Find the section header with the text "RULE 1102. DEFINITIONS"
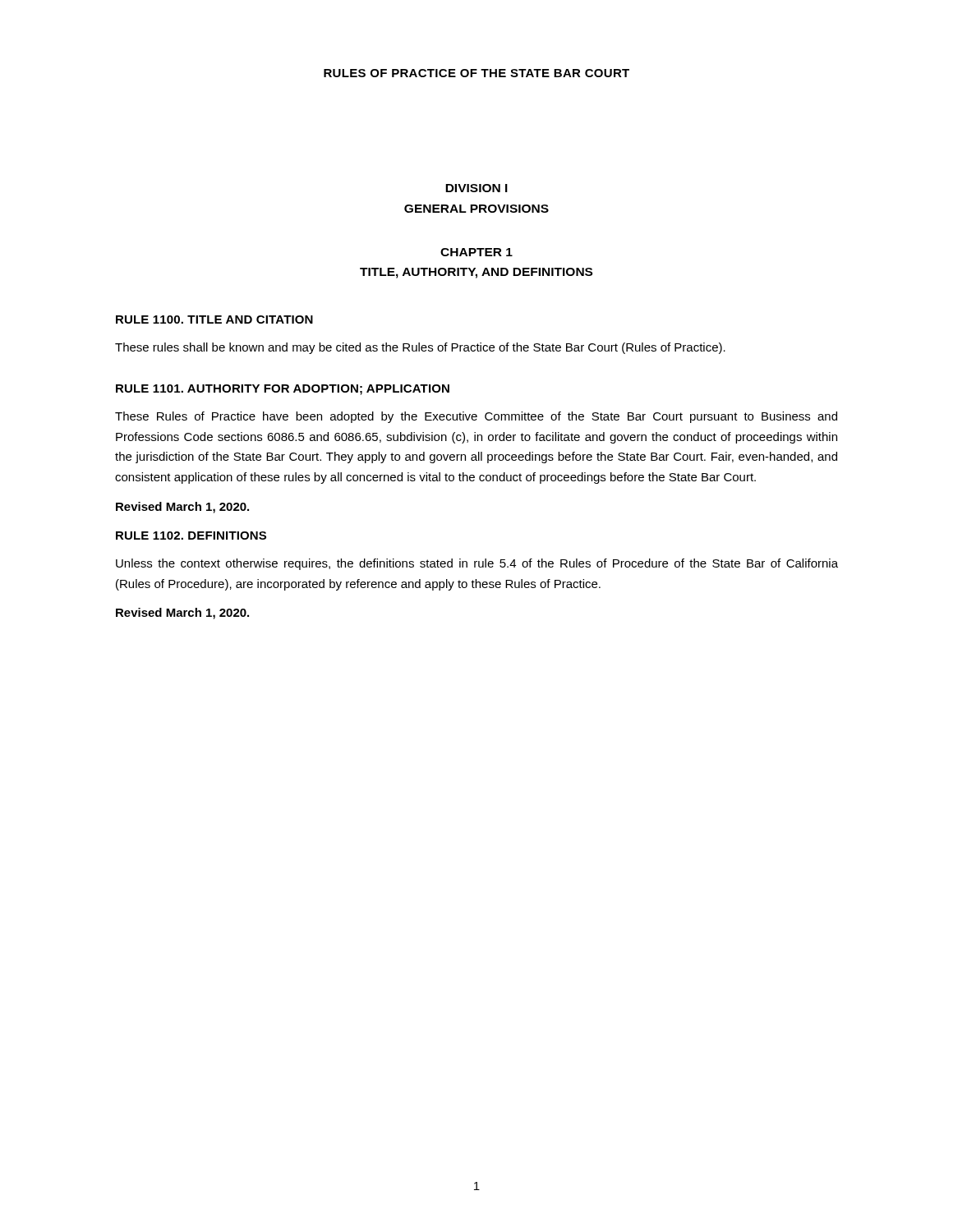Image resolution: width=953 pixels, height=1232 pixels. pos(191,535)
